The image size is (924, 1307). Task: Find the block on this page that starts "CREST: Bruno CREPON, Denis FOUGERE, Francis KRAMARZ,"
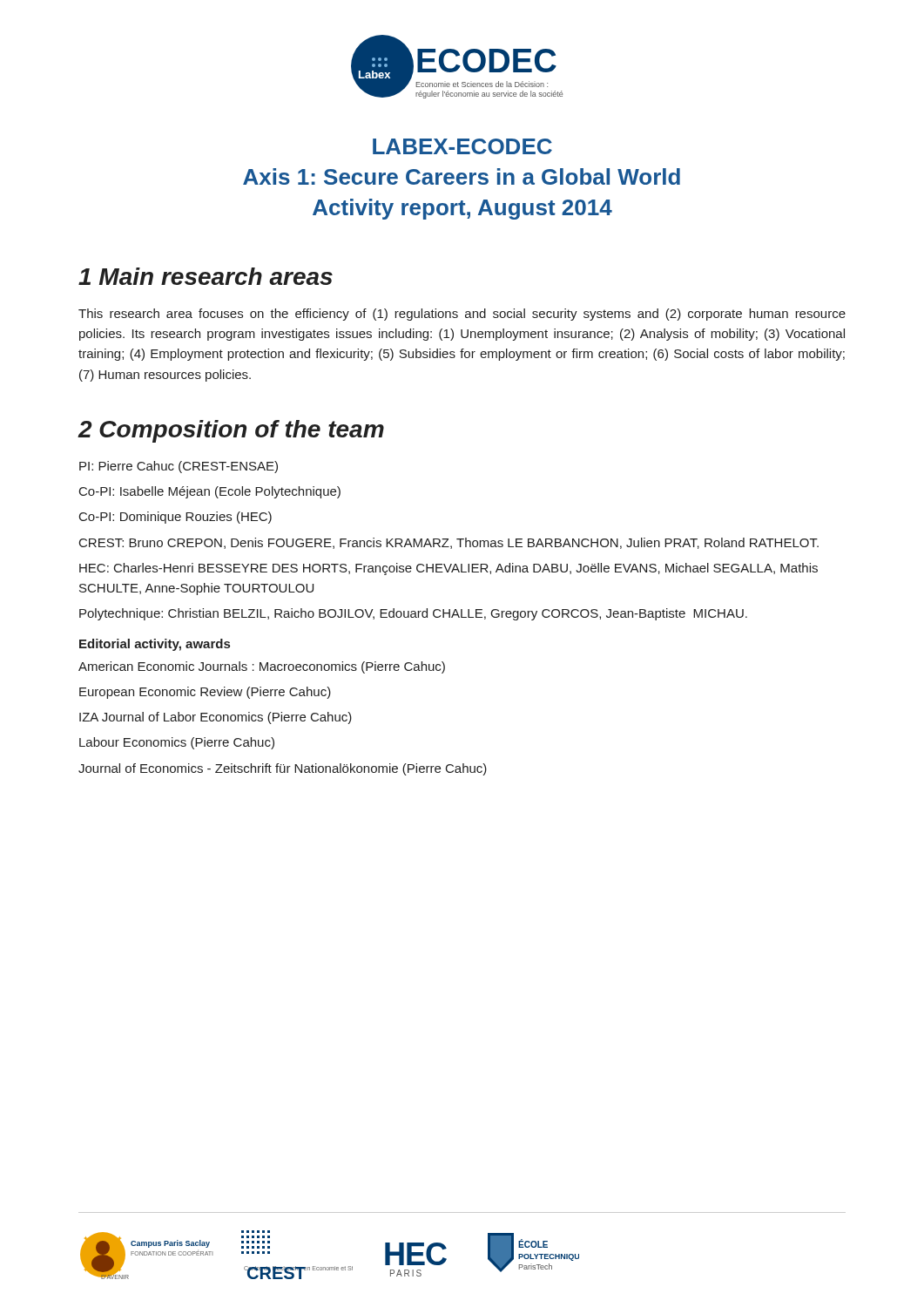tap(449, 542)
